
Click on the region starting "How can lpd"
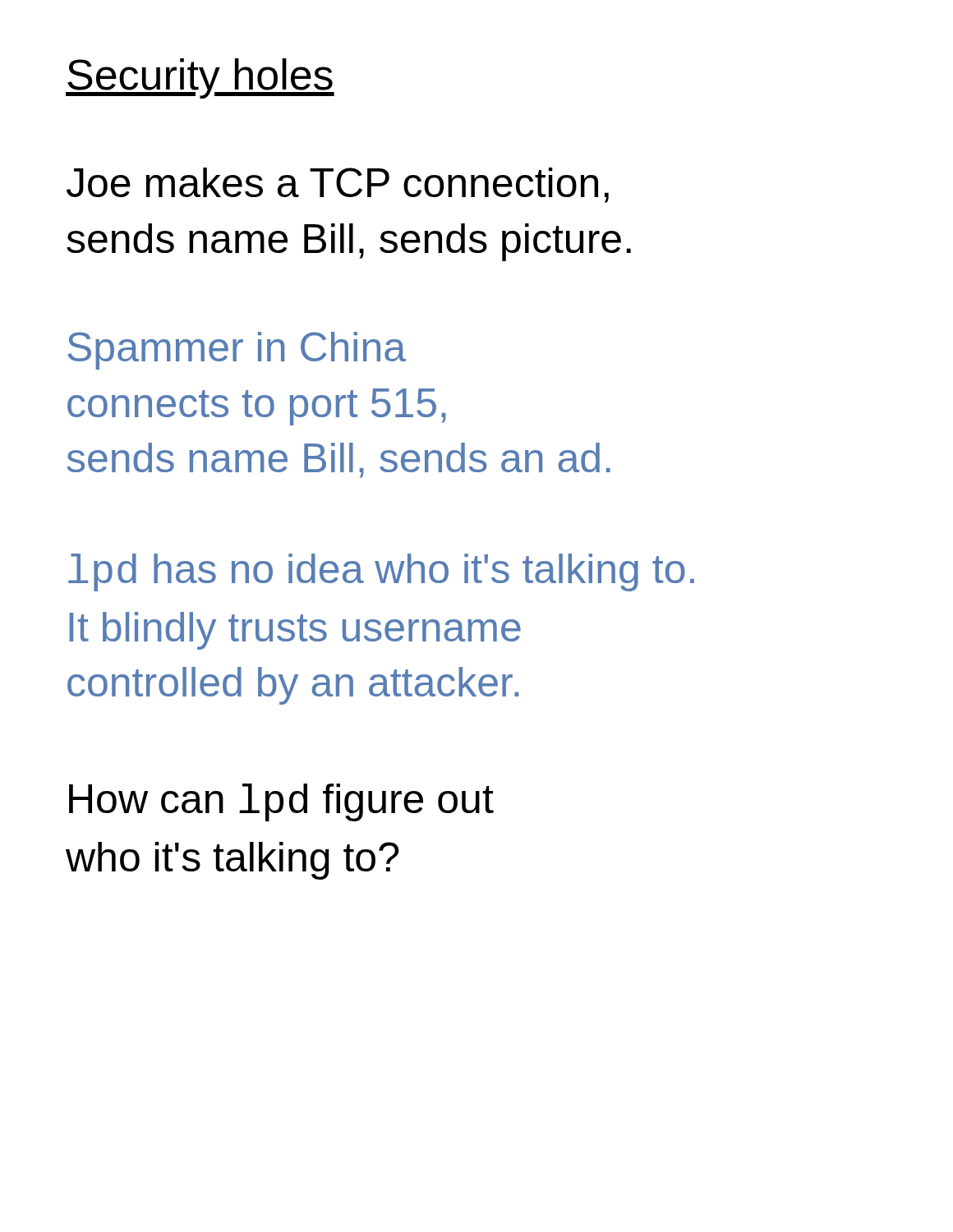pos(280,828)
